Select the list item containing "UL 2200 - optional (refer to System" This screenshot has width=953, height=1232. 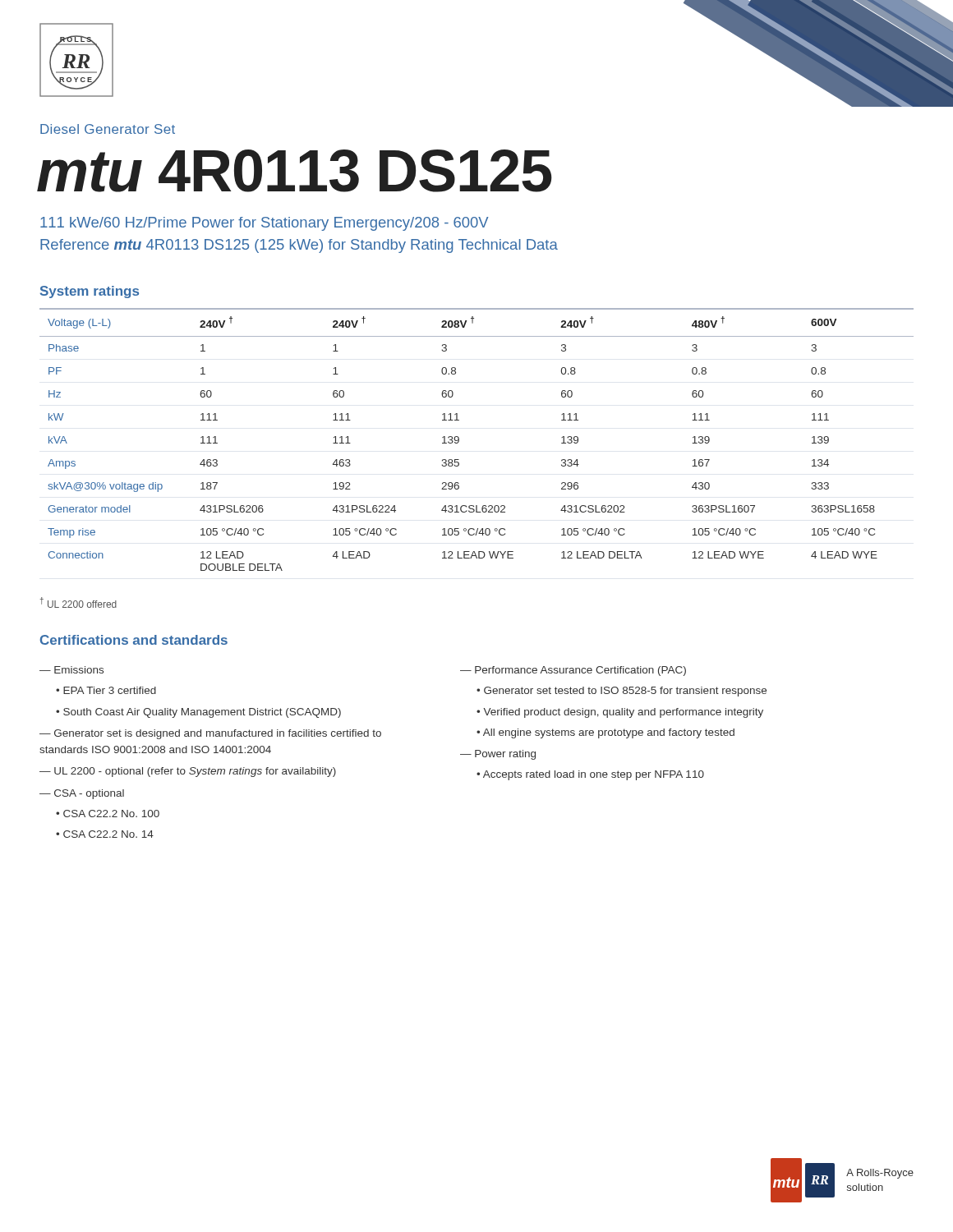pos(195,771)
